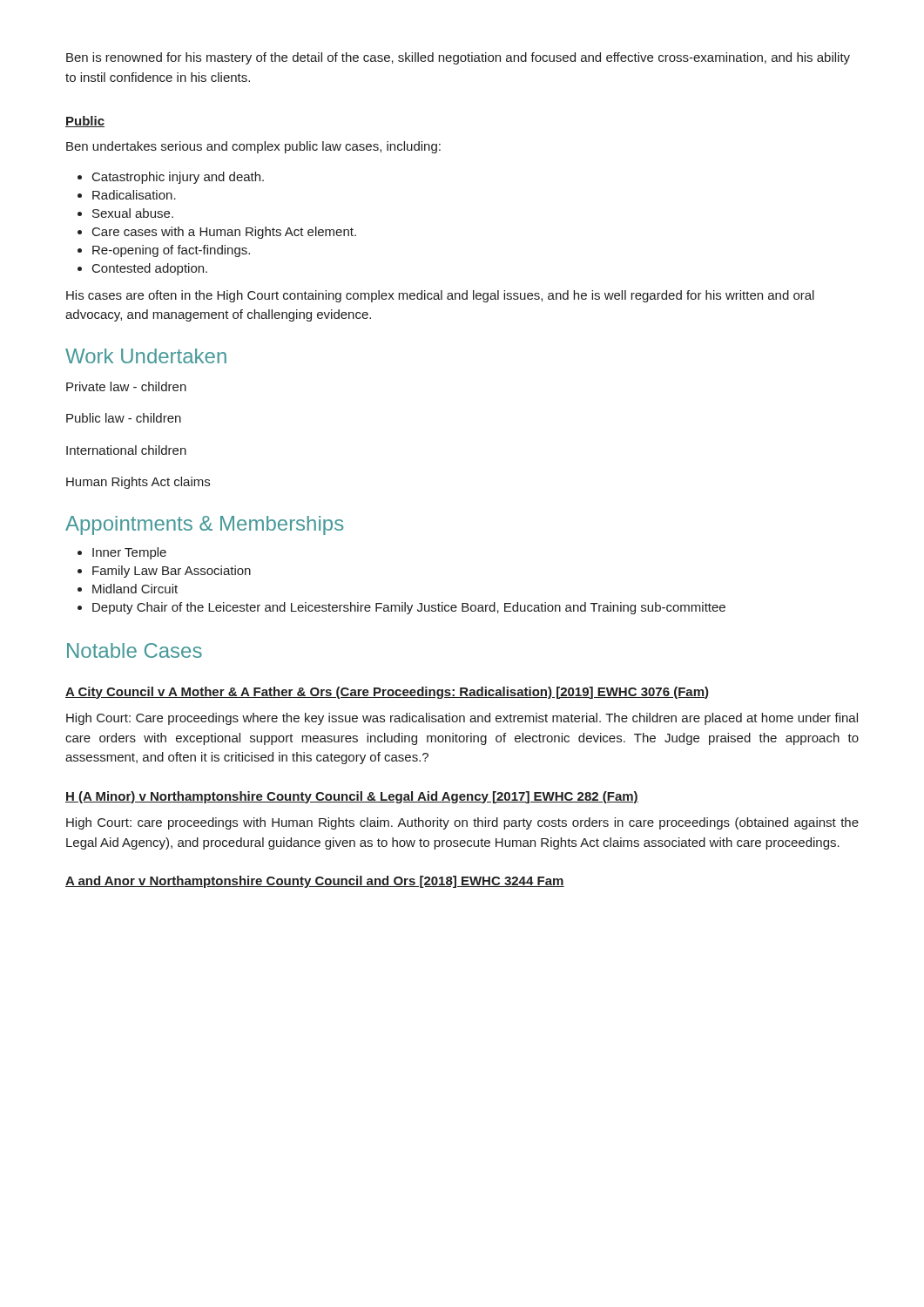Image resolution: width=924 pixels, height=1307 pixels.
Task: Find the text containing "Private law - children"
Action: click(126, 386)
